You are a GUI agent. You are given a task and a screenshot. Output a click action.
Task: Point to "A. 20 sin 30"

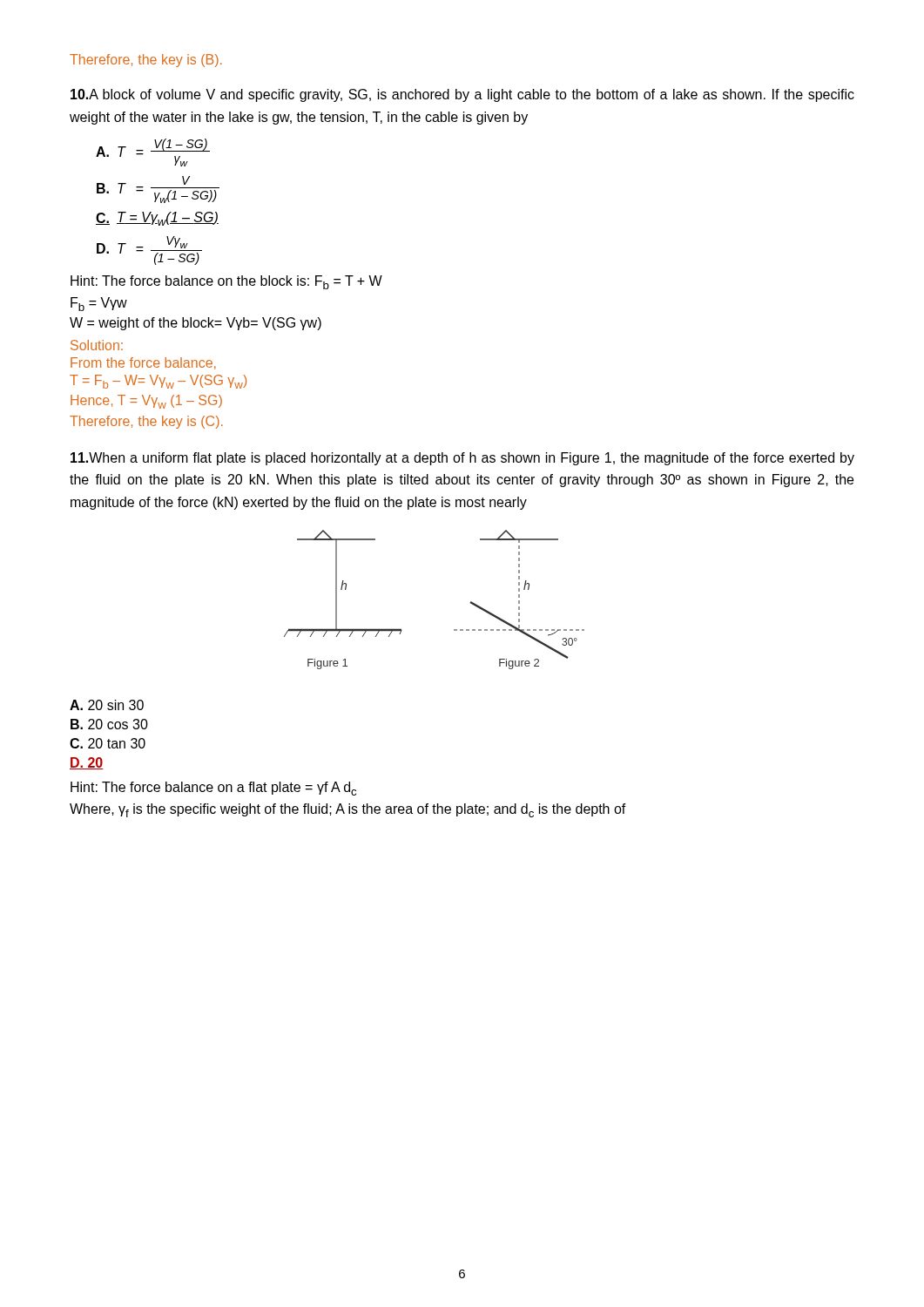coord(107,706)
